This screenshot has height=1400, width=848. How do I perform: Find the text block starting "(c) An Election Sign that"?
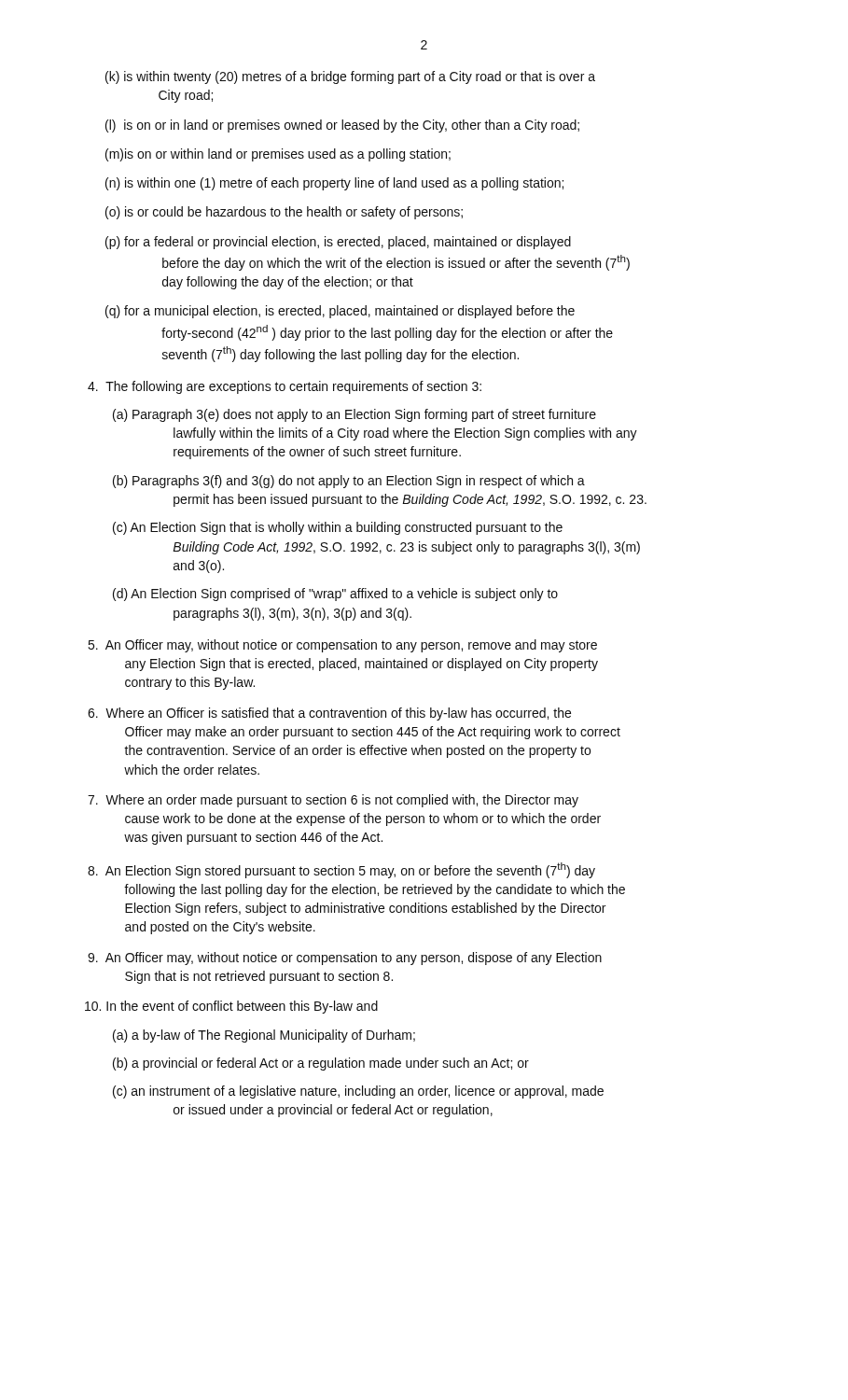[x=376, y=547]
